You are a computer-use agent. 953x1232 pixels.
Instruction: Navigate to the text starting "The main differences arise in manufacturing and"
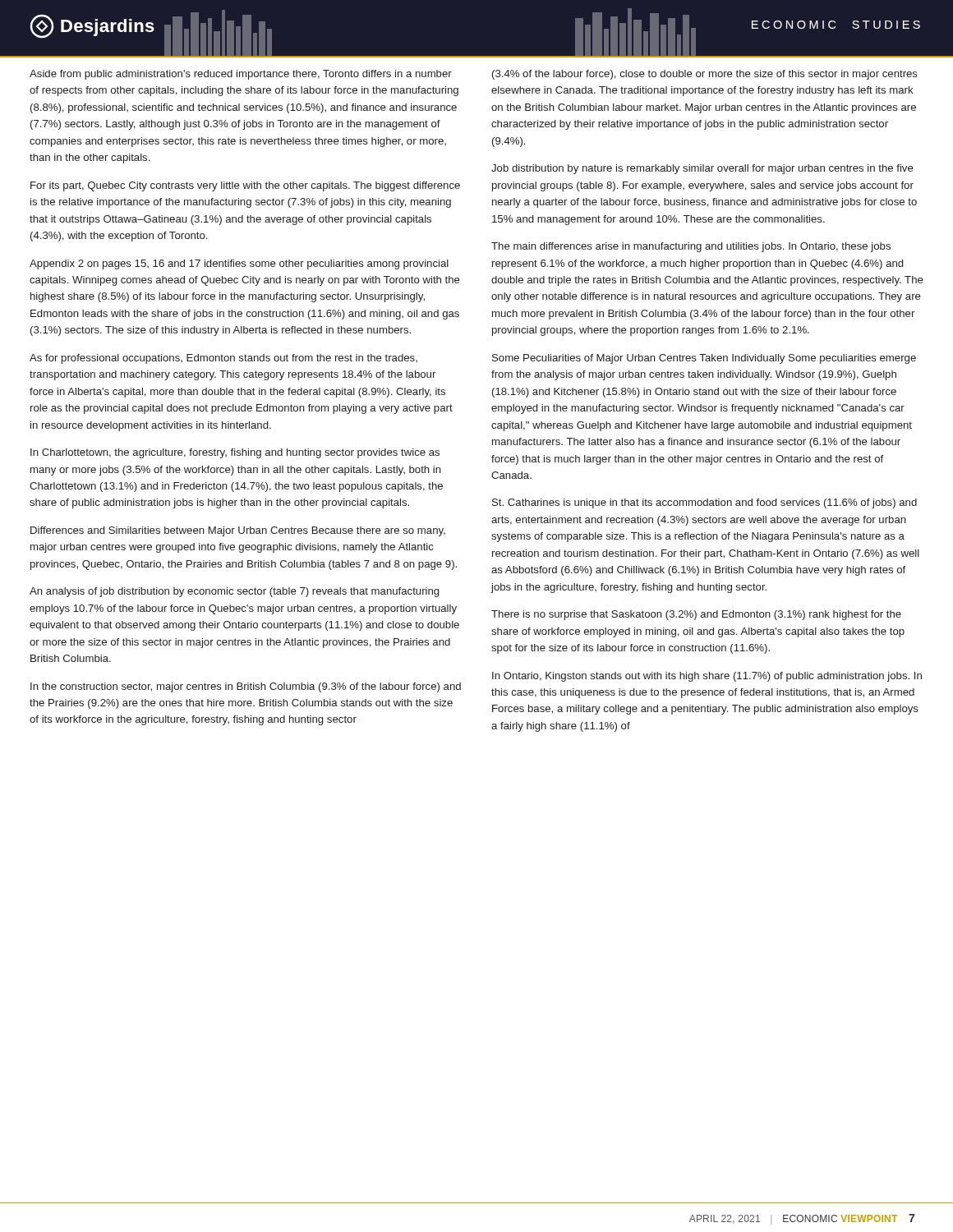click(707, 288)
